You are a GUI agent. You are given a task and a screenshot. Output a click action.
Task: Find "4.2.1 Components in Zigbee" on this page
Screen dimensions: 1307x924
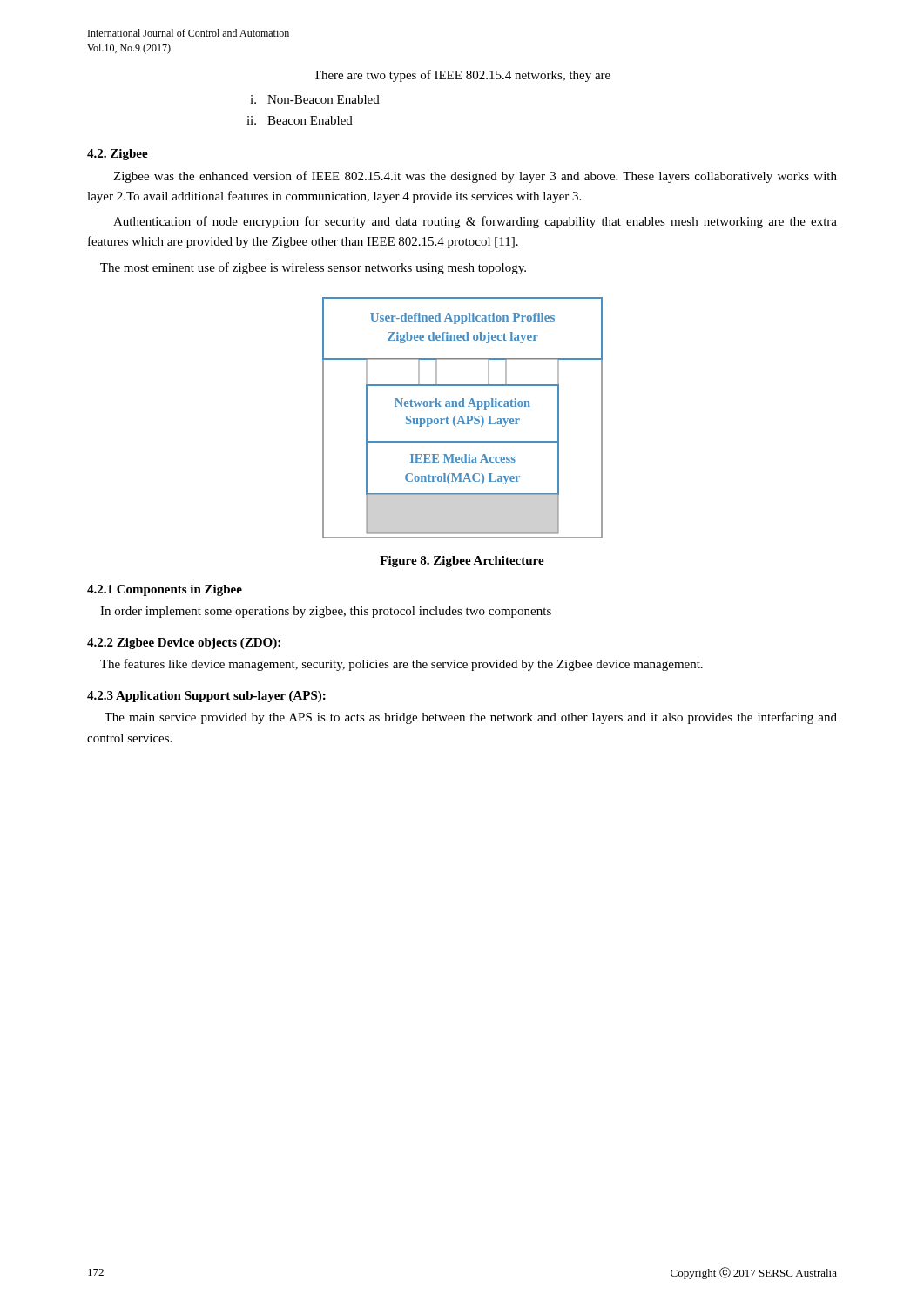165,589
